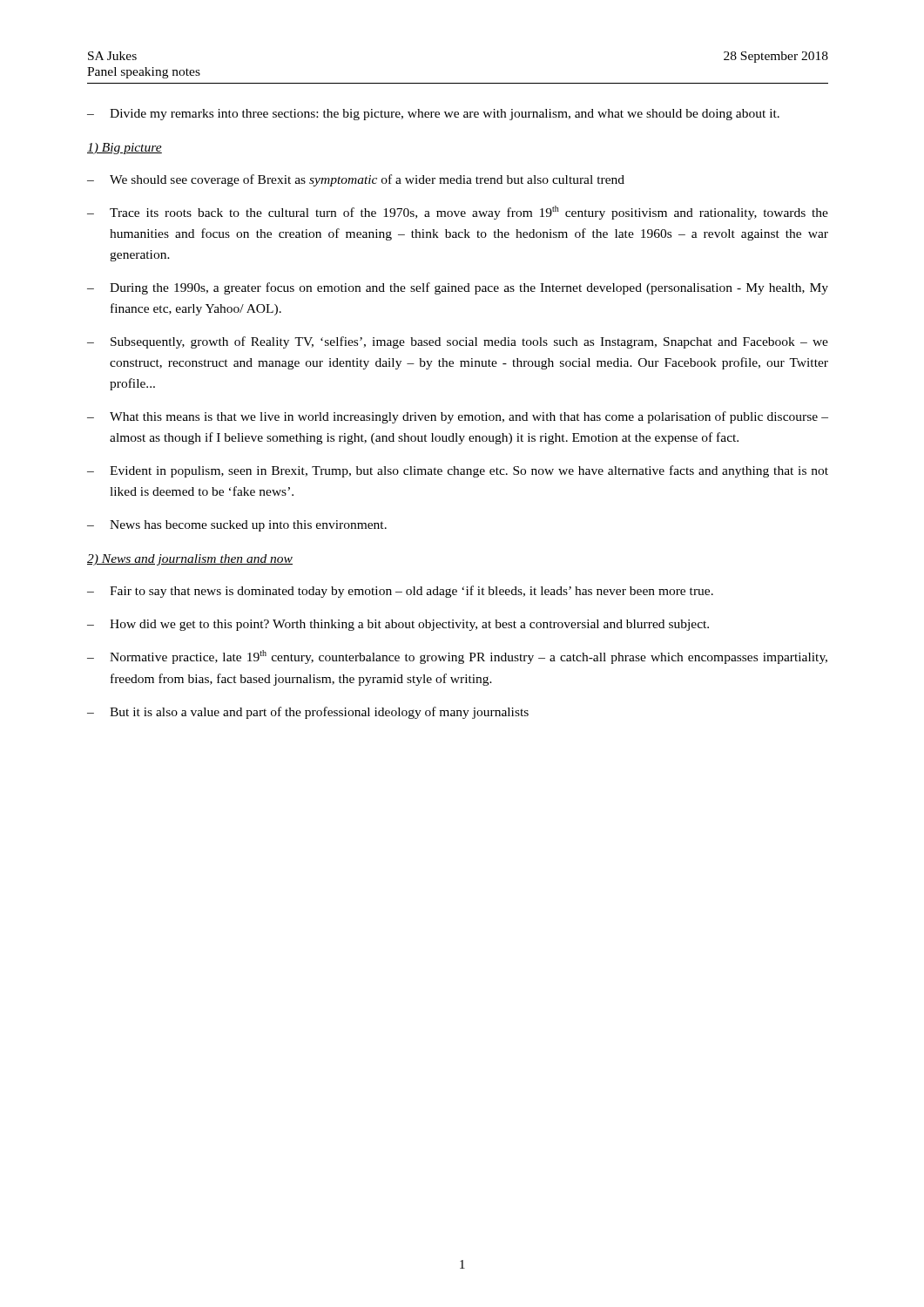Click on the passage starting "1) Big picture"

[x=124, y=147]
